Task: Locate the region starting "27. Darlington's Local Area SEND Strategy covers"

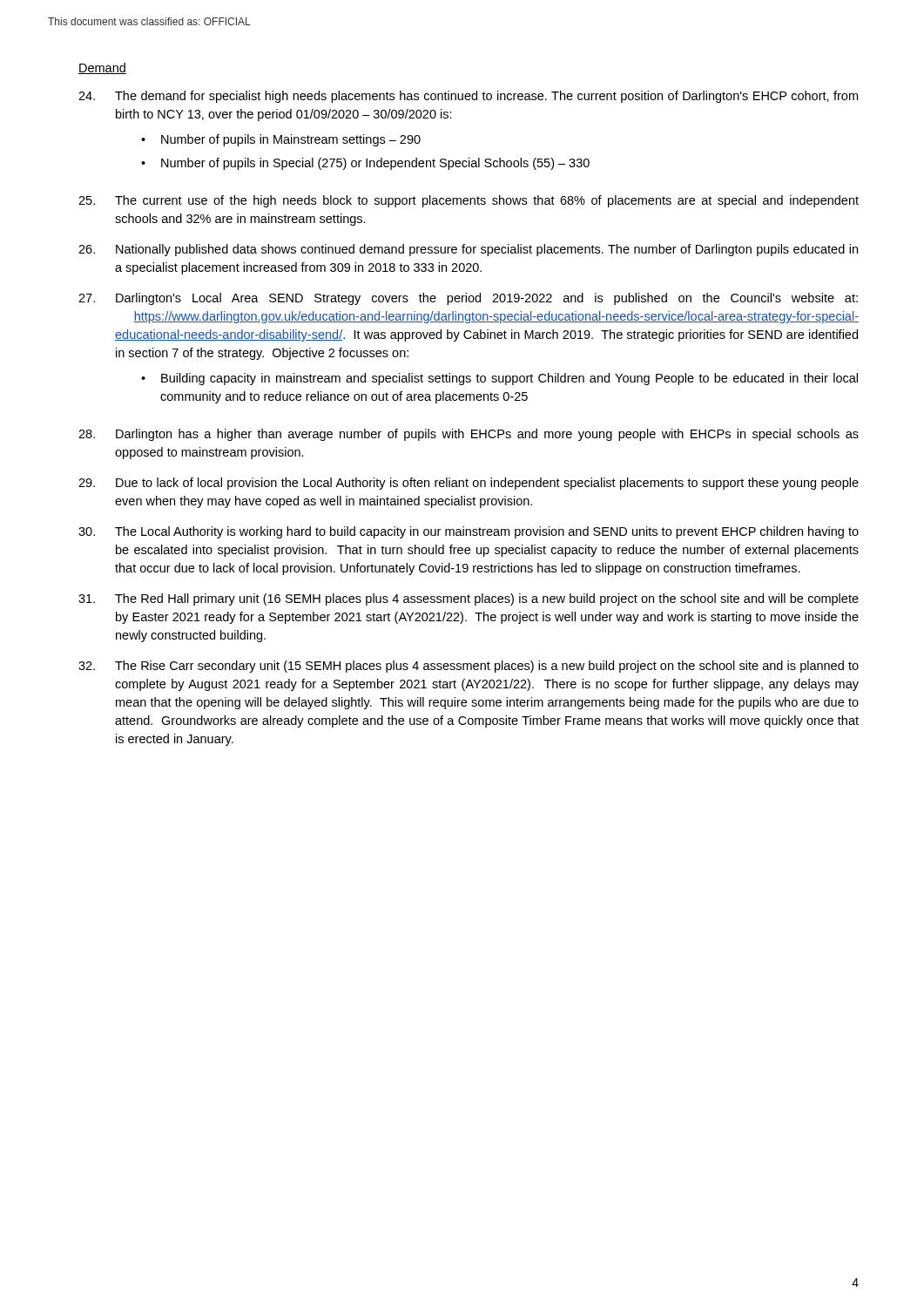Action: (468, 299)
